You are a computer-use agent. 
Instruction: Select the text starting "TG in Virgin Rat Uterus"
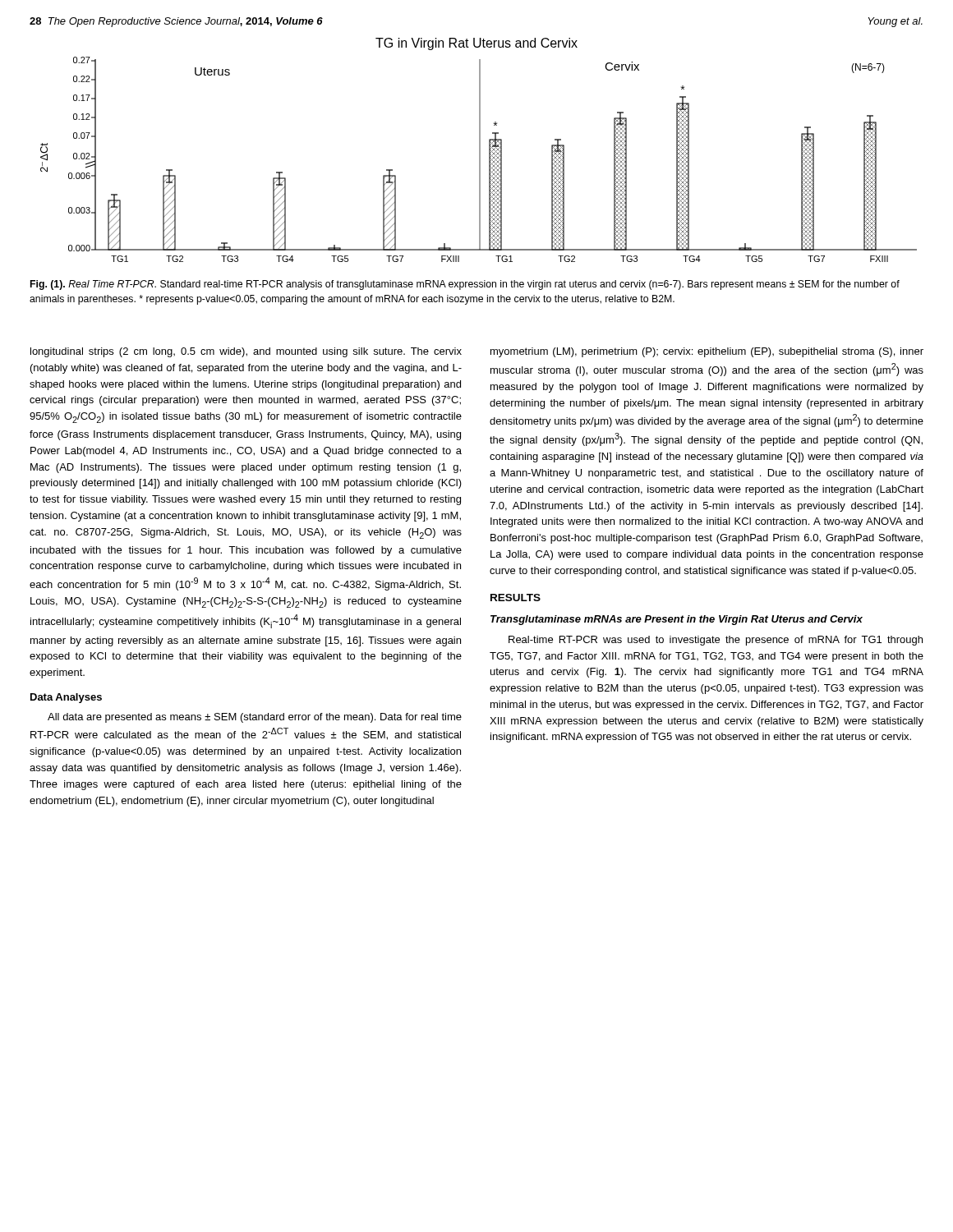(476, 43)
